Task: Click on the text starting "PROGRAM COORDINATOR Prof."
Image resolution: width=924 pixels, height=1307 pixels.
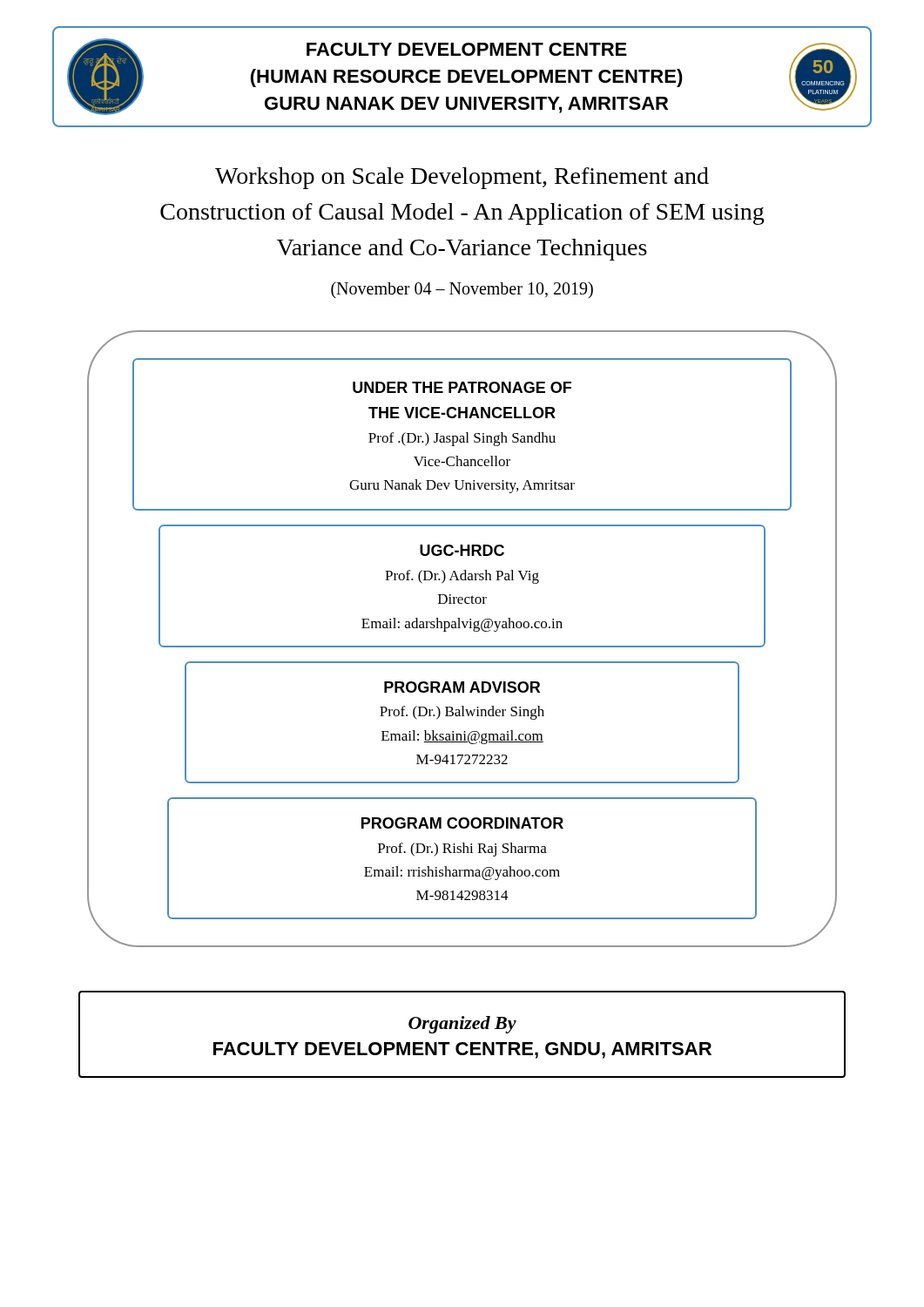Action: [x=462, y=858]
